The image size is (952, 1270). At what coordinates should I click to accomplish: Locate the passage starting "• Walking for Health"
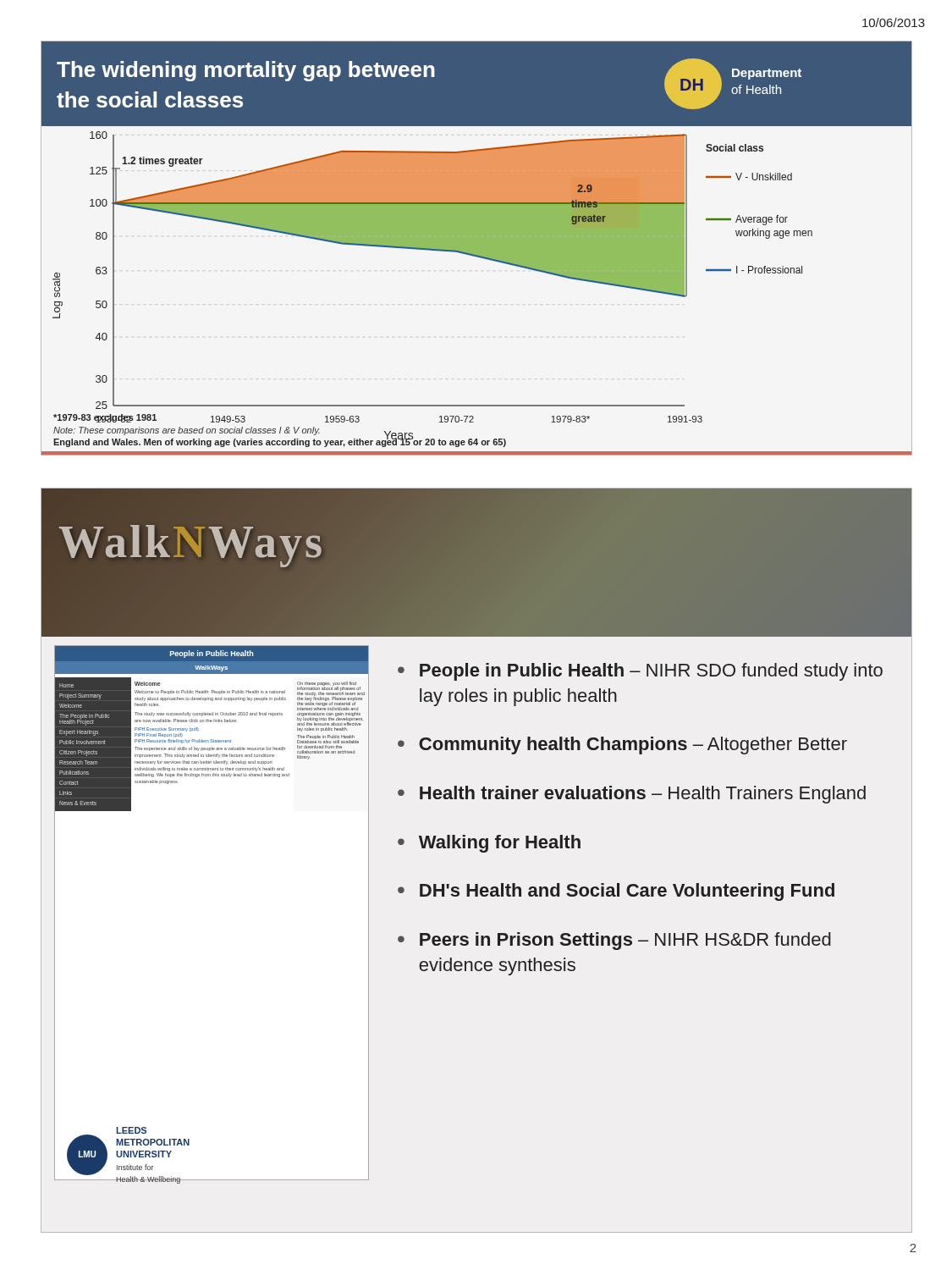(489, 842)
